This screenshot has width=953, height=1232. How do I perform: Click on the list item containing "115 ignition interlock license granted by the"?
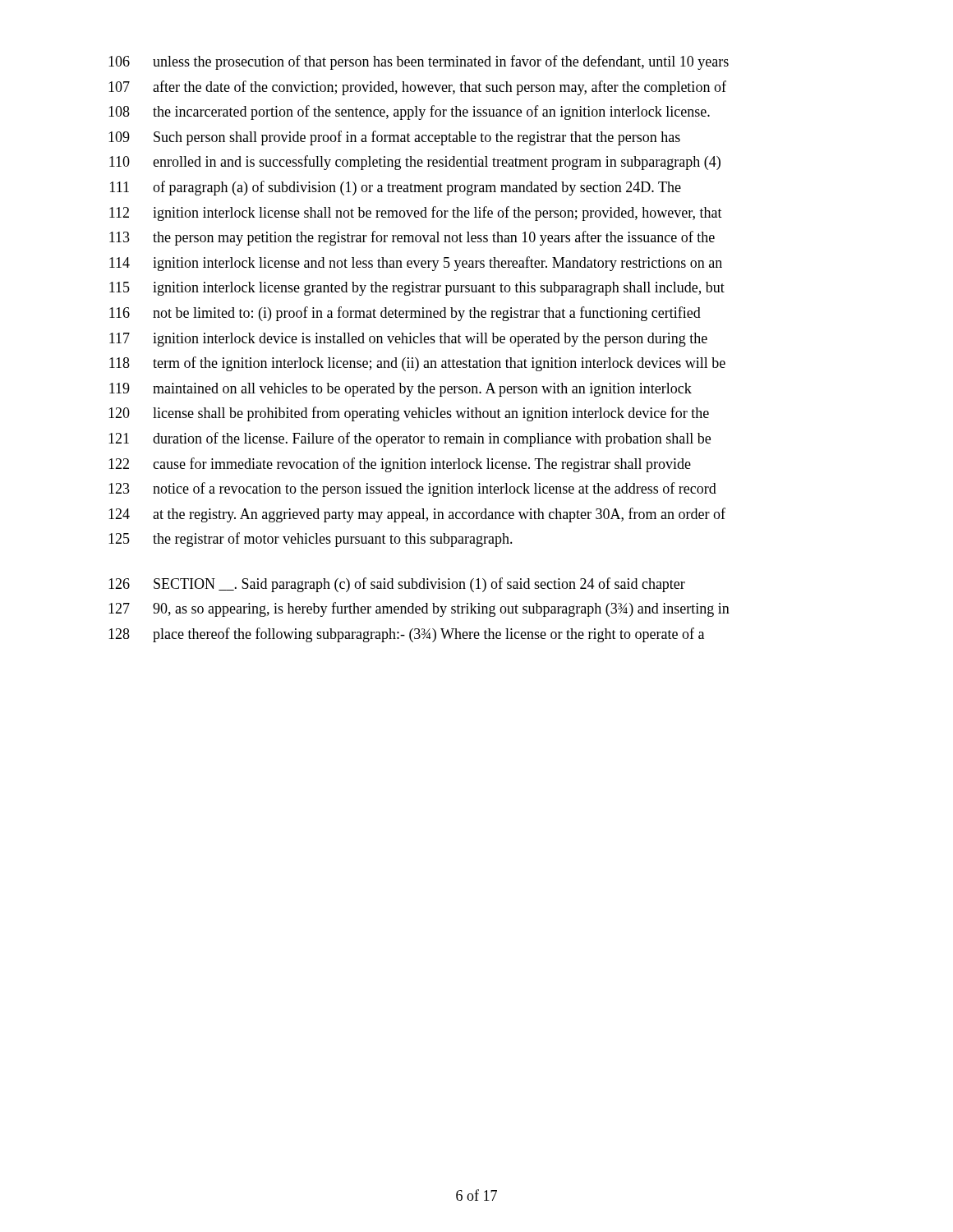[x=476, y=288]
